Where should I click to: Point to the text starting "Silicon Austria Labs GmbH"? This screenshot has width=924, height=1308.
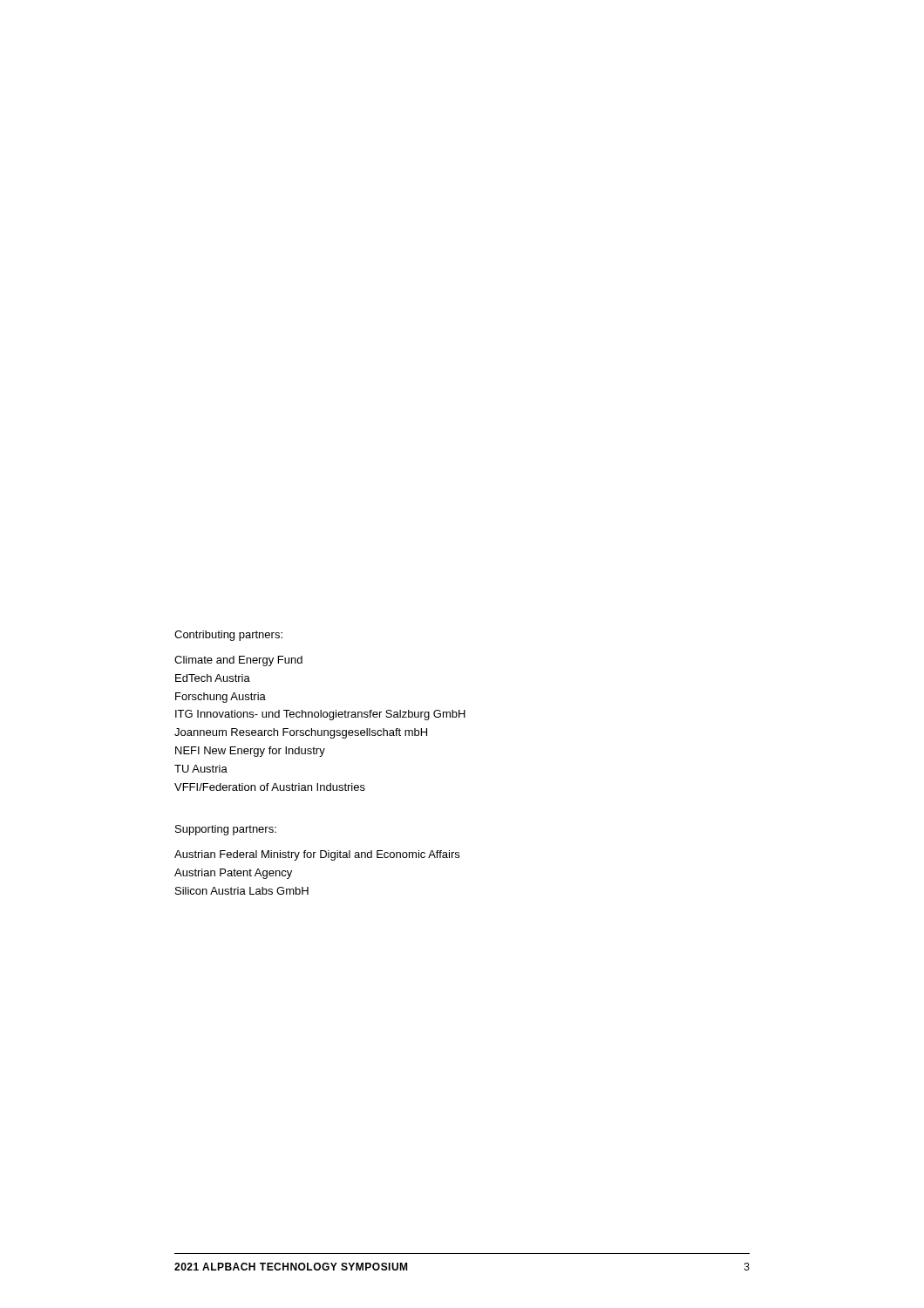(242, 891)
